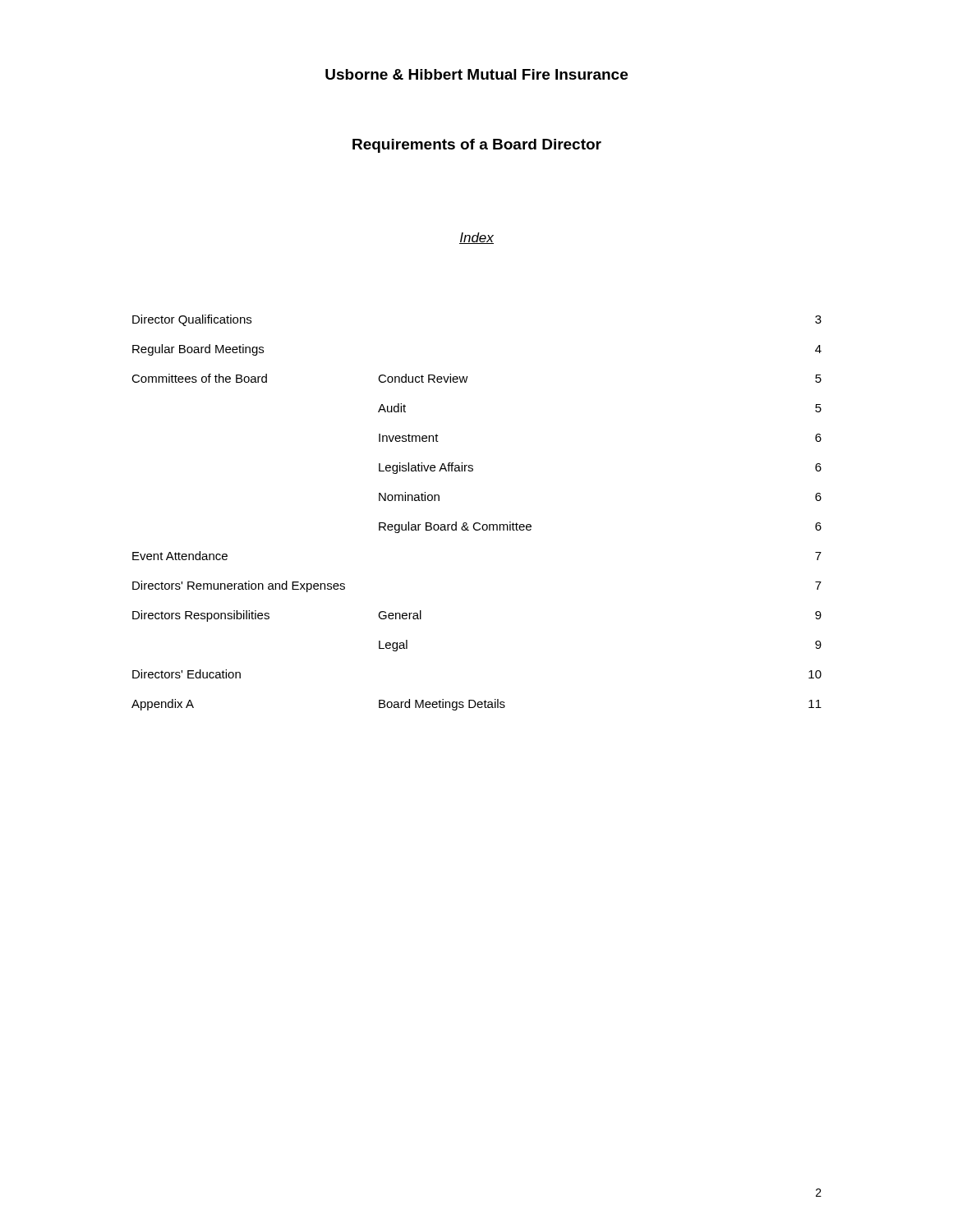Select the element starting "Directors' Education 10"
Screen dimensions: 1232x953
(x=193, y=674)
